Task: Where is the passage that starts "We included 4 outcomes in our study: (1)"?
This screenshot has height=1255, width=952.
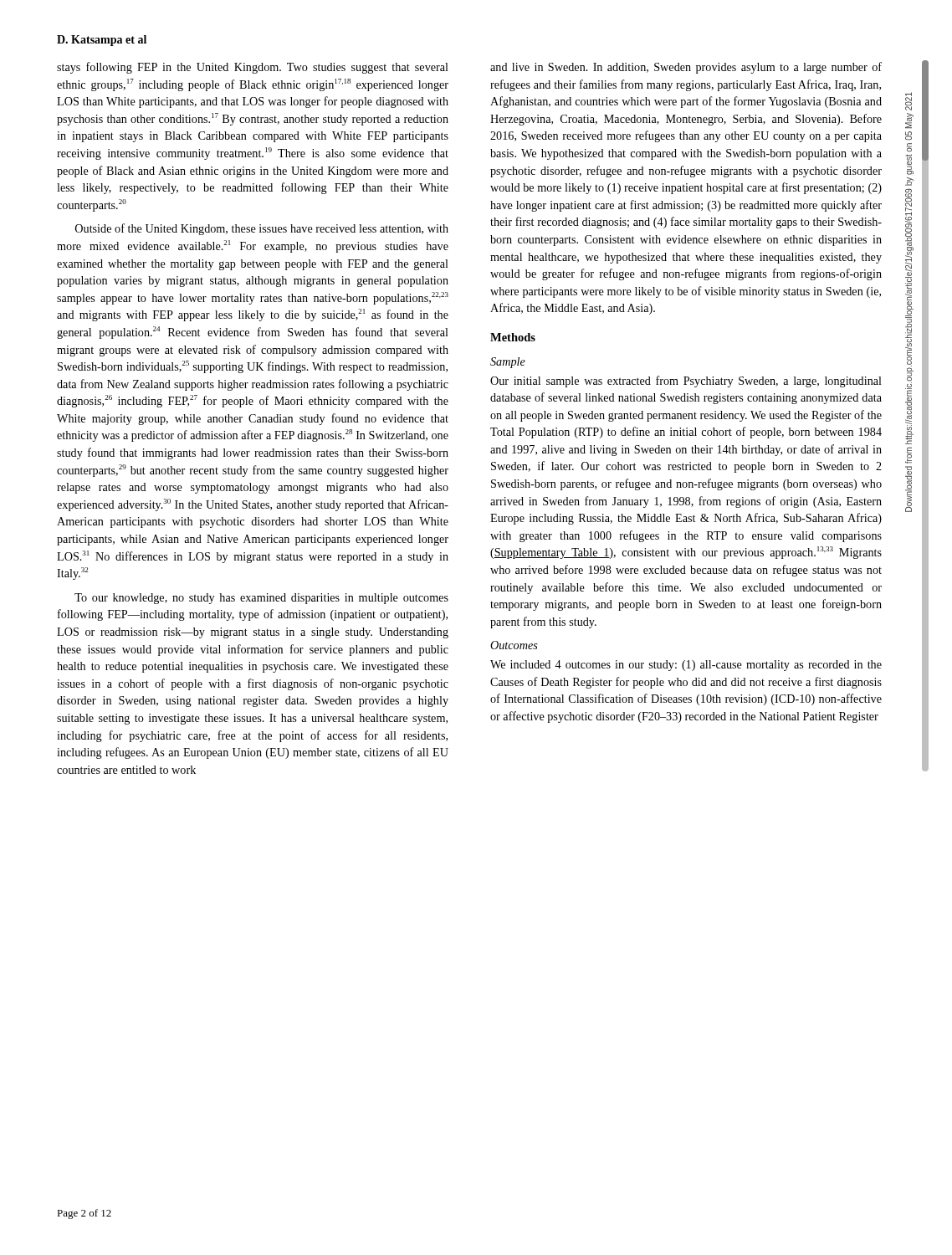Action: pyautogui.click(x=686, y=690)
